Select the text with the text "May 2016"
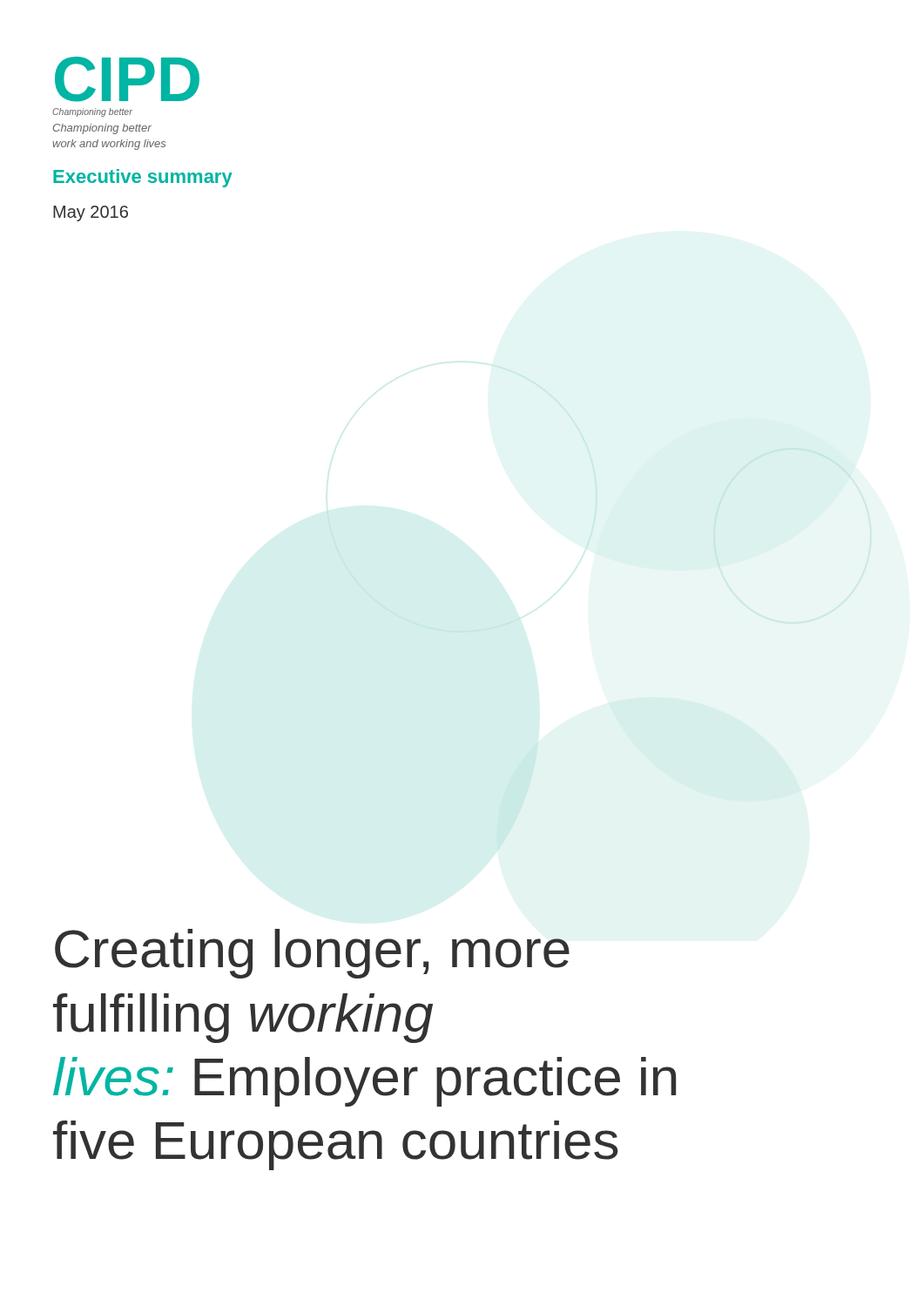Screen dimensions: 1307x924 (91, 212)
